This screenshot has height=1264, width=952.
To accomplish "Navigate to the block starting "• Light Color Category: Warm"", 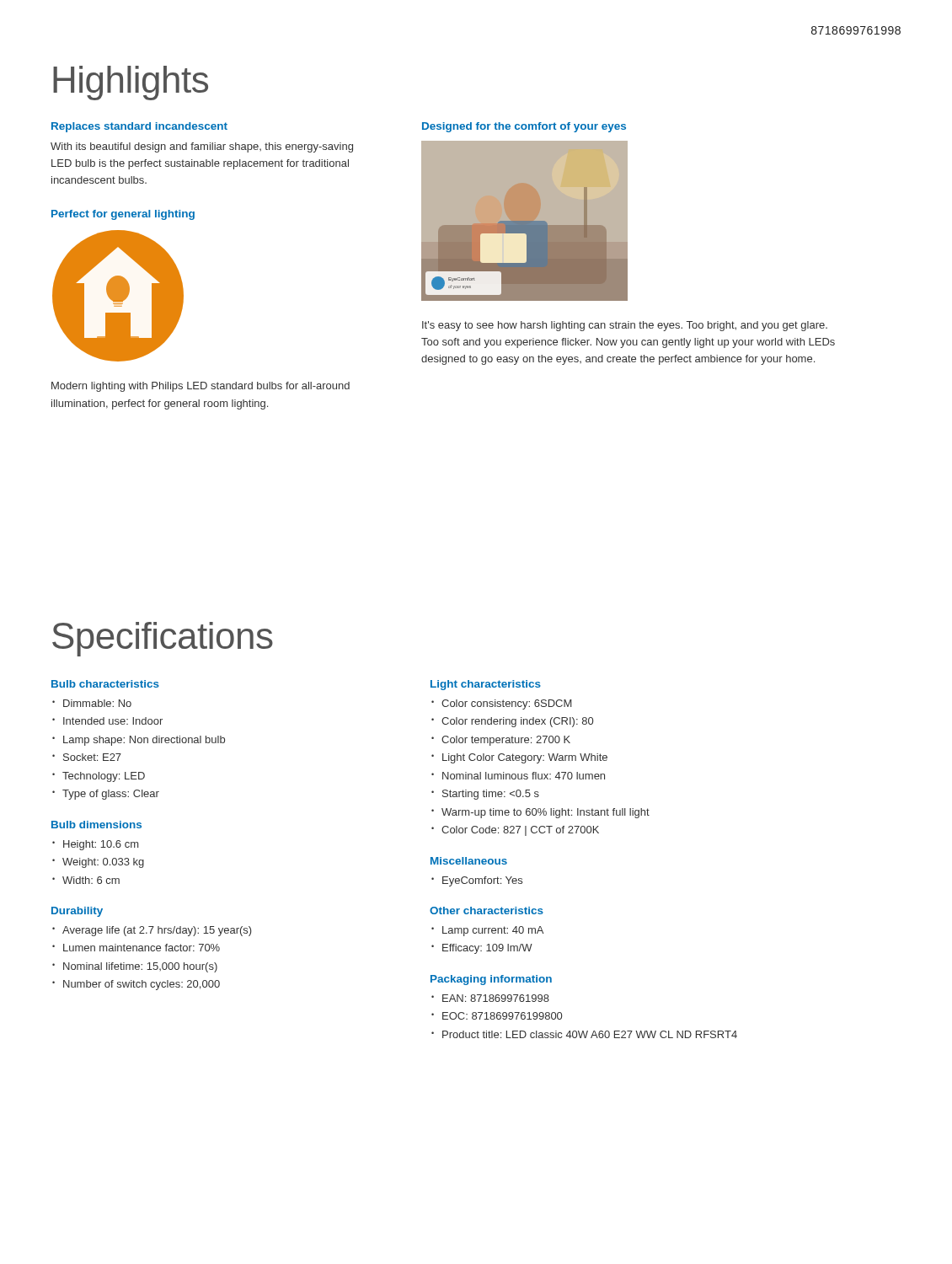I will click(520, 757).
